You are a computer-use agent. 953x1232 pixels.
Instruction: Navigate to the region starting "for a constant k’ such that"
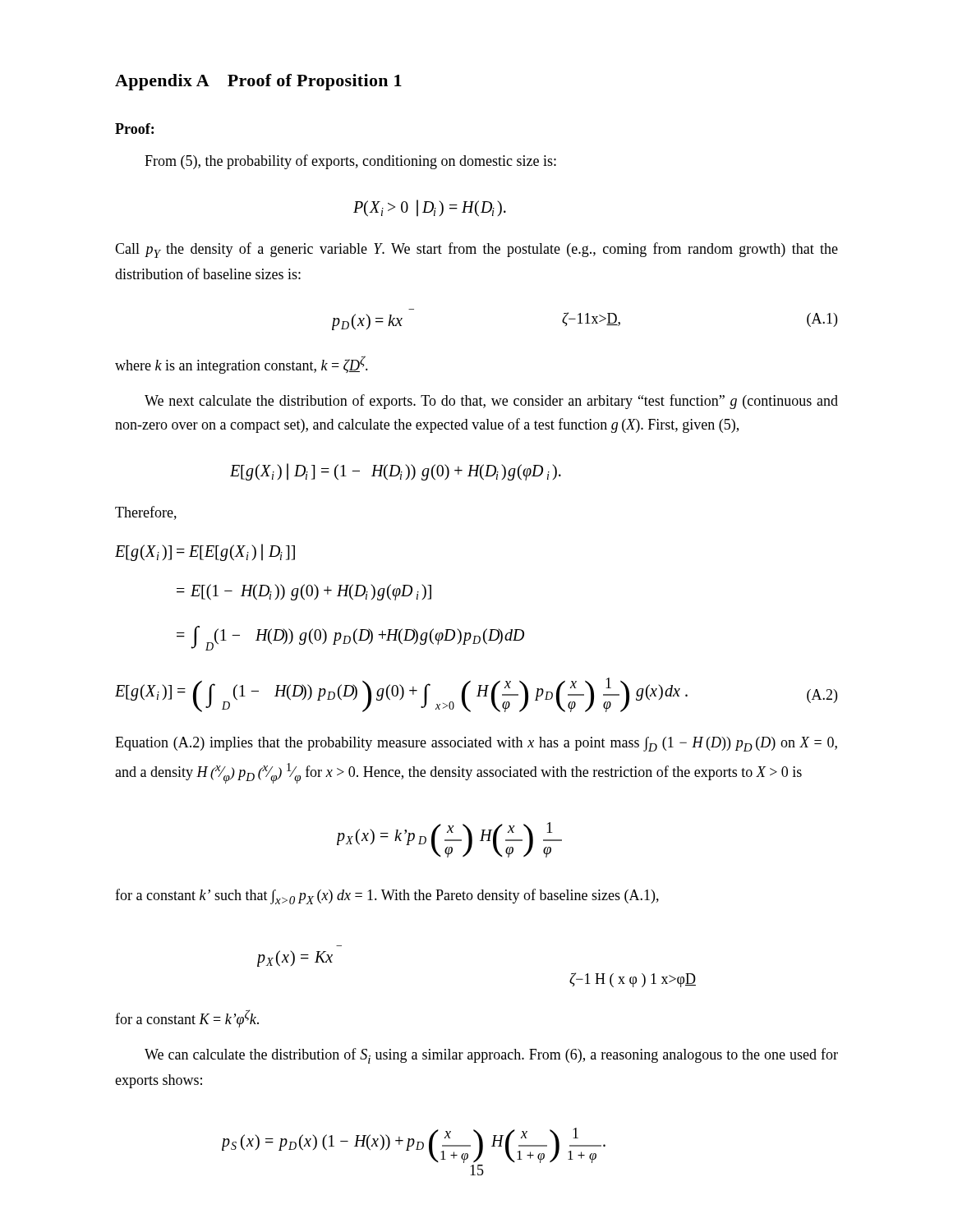click(387, 897)
